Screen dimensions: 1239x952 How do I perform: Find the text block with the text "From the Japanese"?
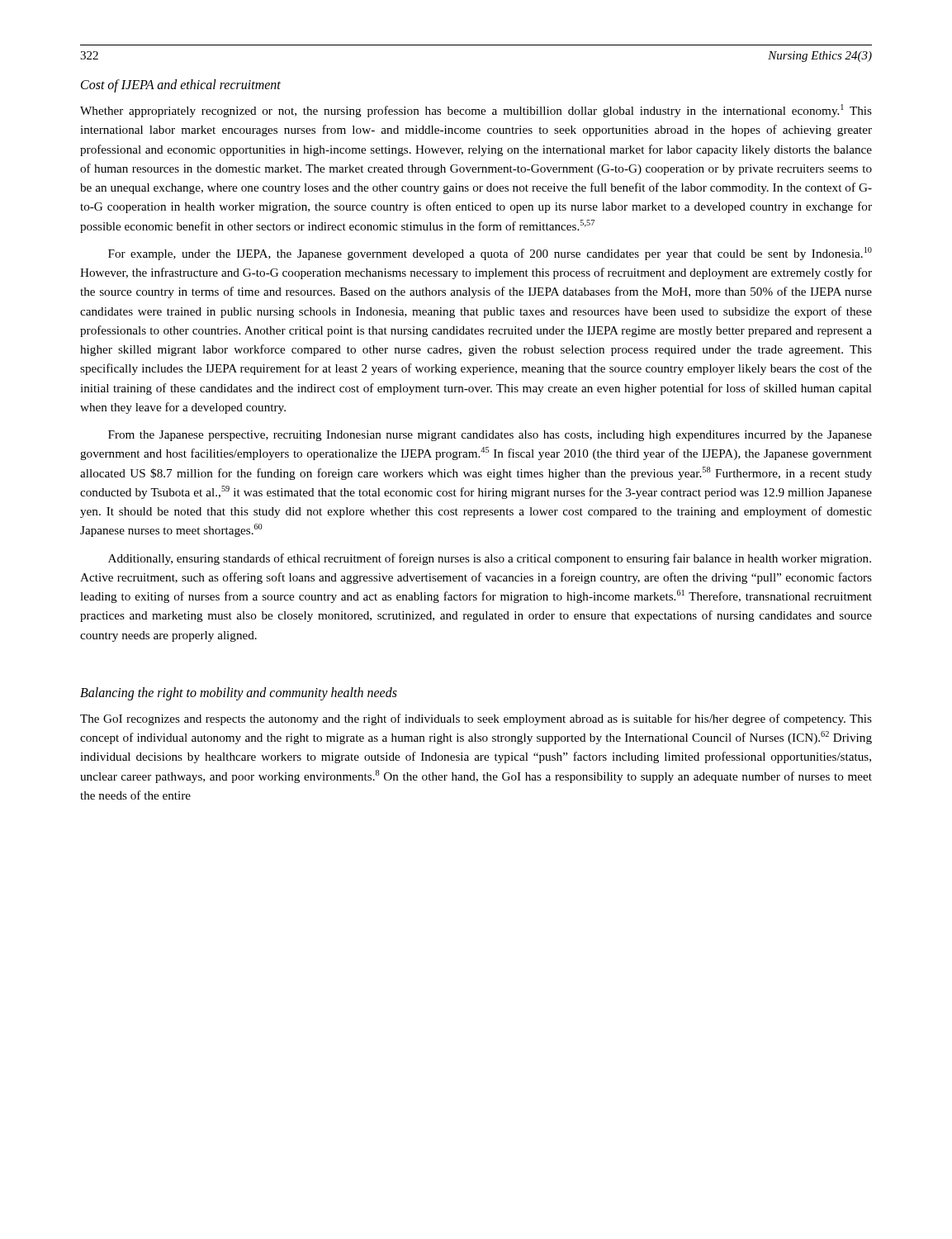[476, 482]
